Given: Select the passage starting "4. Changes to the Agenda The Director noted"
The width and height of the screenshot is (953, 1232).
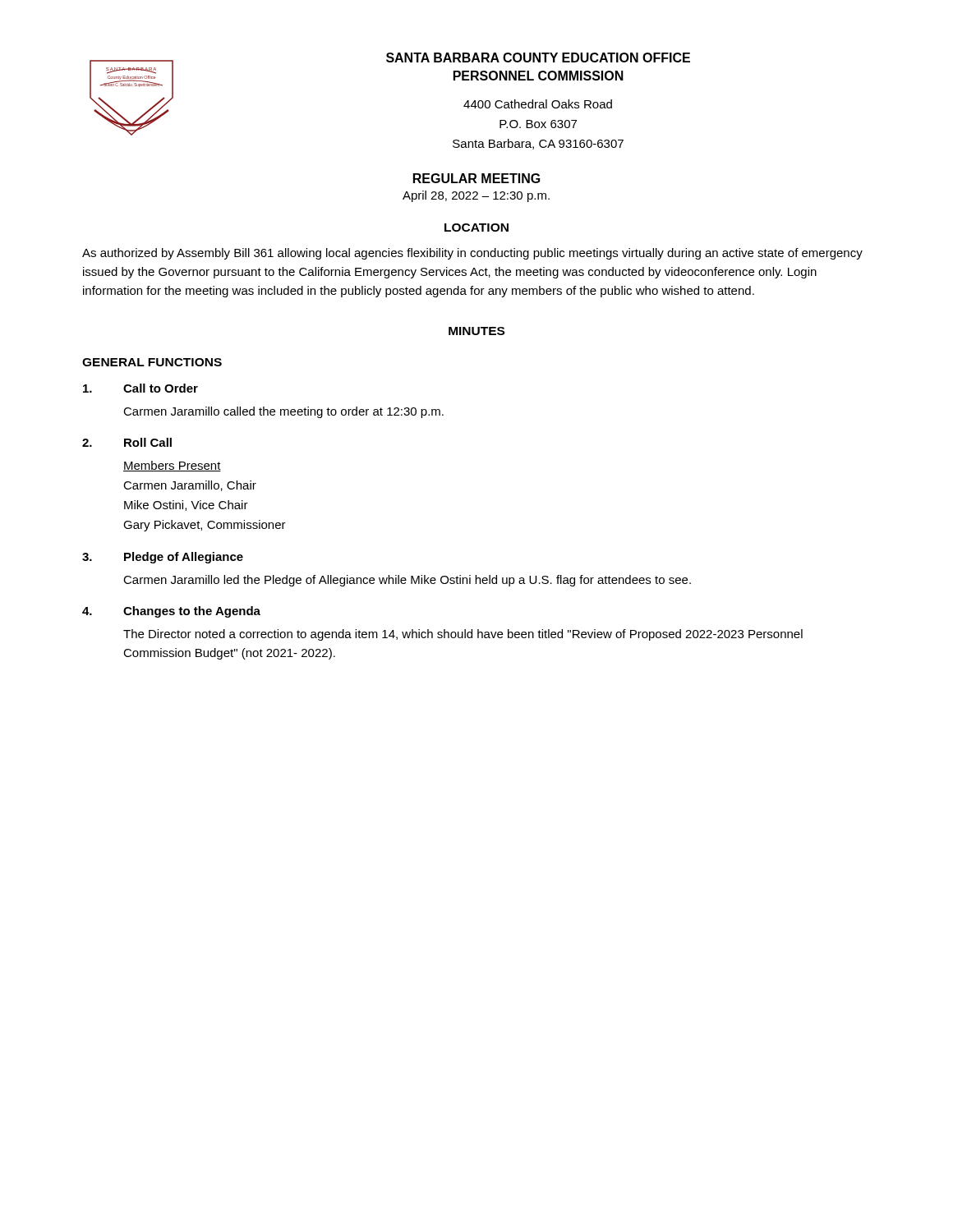Looking at the screenshot, I should pos(476,633).
